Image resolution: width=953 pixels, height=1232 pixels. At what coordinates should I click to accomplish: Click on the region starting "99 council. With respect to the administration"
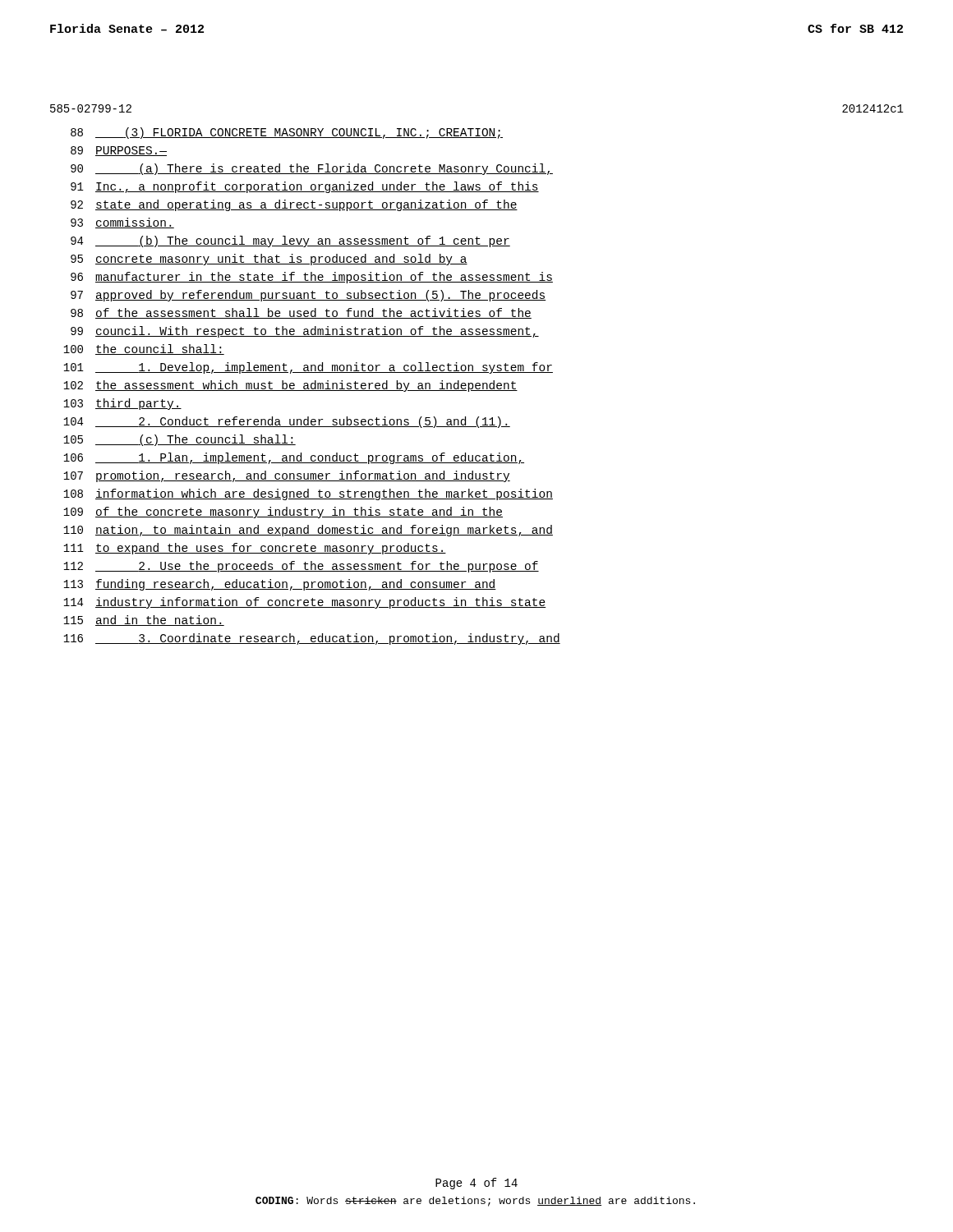[x=476, y=332]
